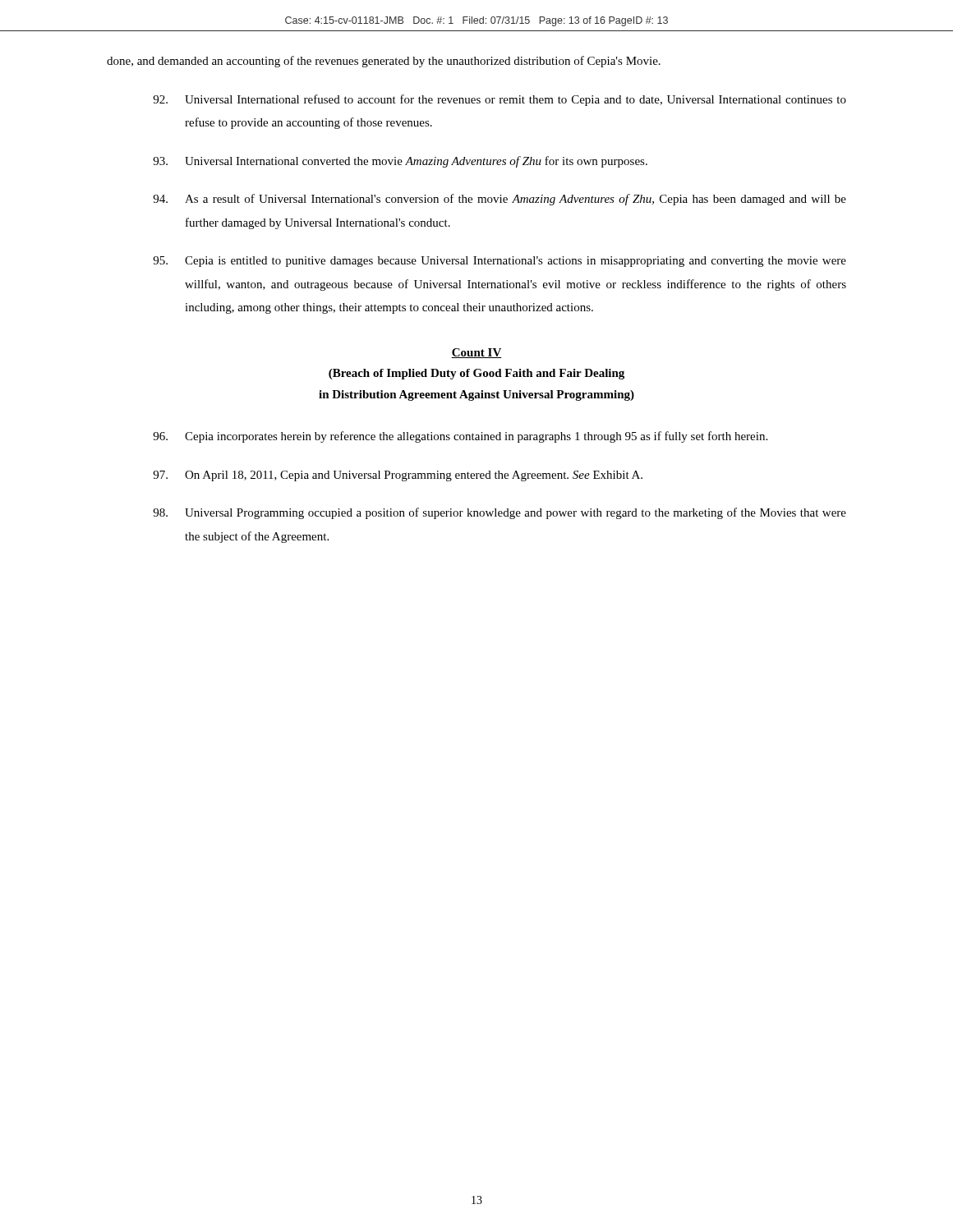Locate the text block containing "Cepia incorporates herein by reference the allegations contained"
The height and width of the screenshot is (1232, 953).
(476, 436)
